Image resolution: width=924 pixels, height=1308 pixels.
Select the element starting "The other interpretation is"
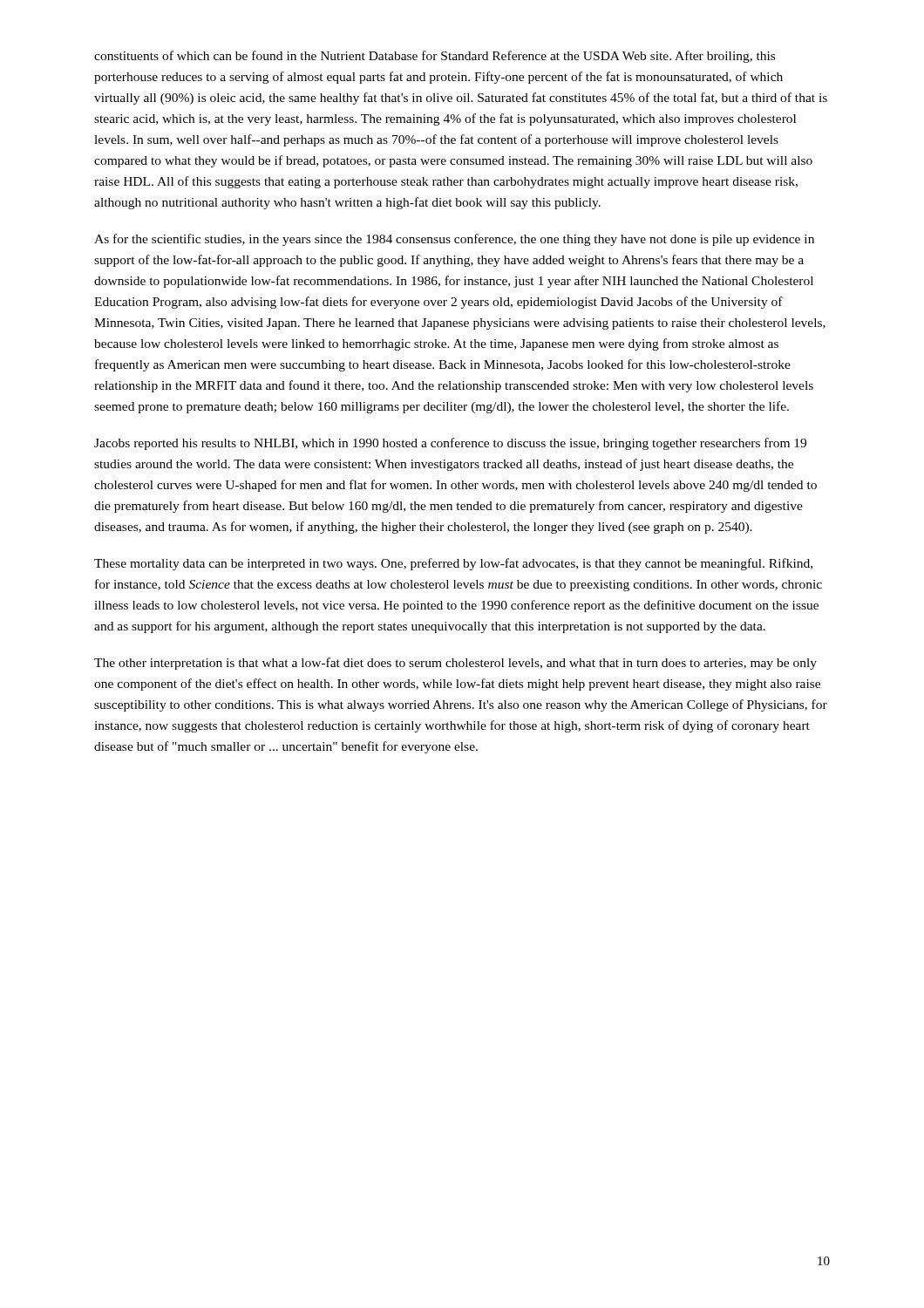coord(461,704)
